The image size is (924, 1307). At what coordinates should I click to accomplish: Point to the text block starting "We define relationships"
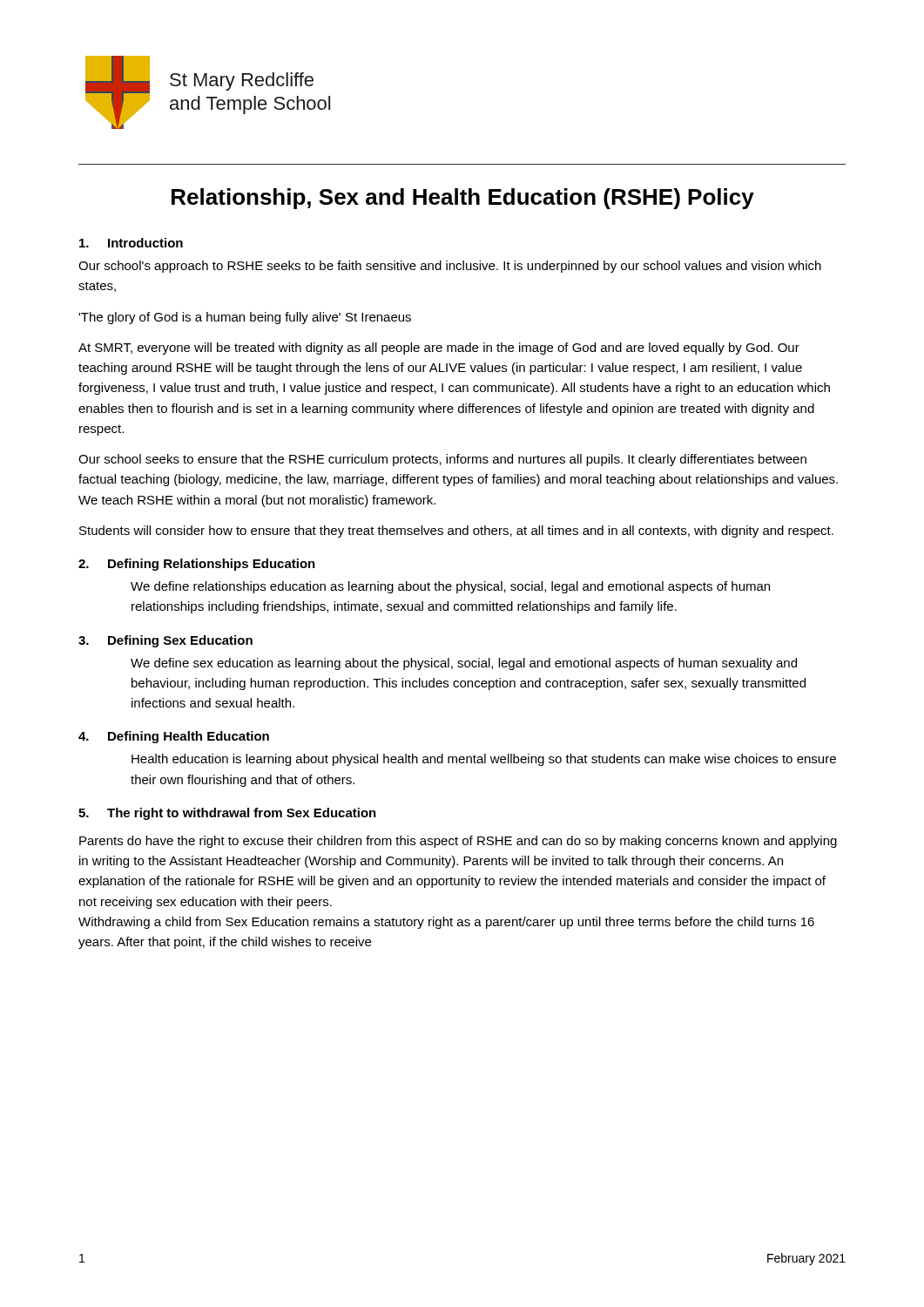451,596
